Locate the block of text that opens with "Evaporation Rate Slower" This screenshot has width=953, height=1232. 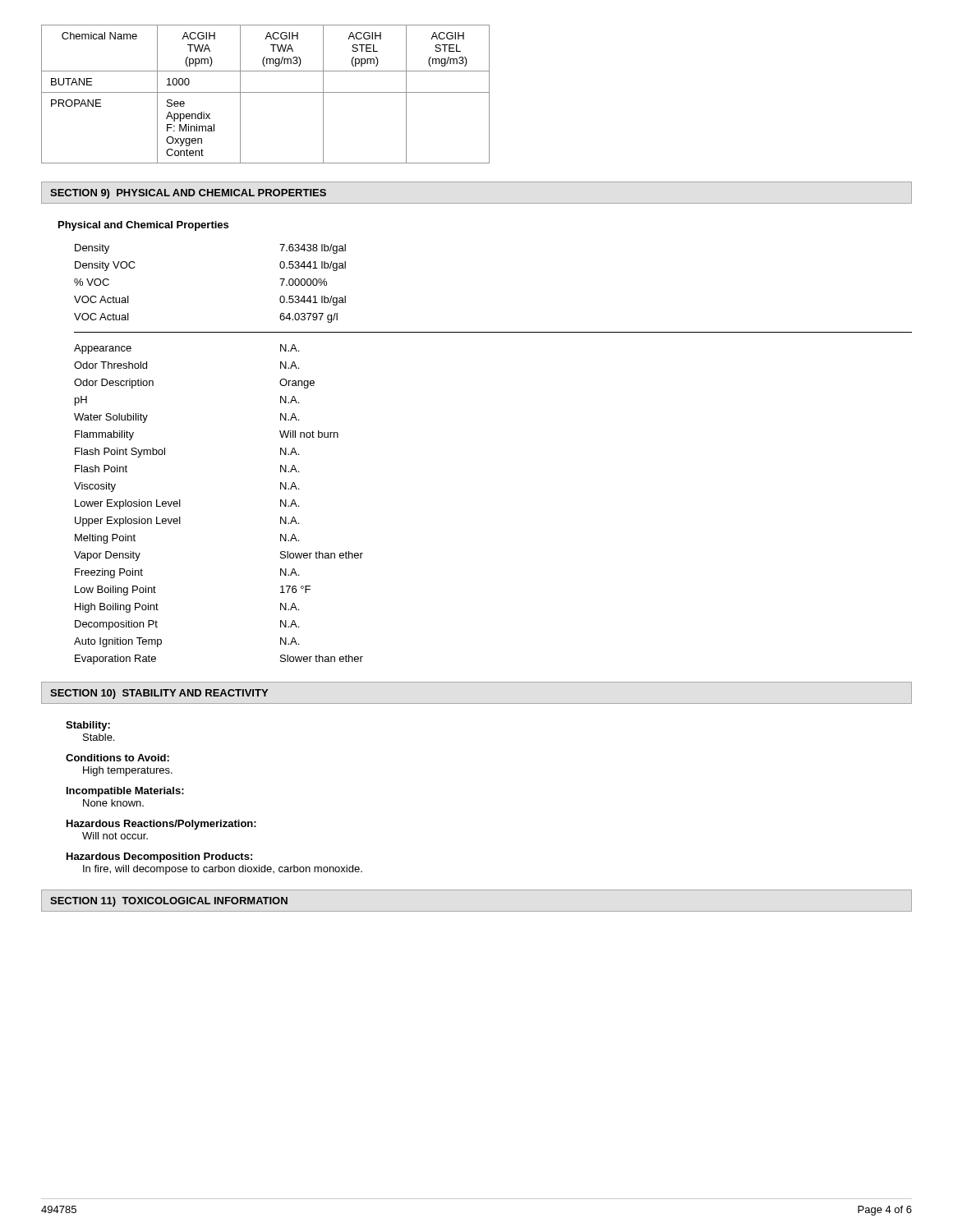click(x=118, y=659)
